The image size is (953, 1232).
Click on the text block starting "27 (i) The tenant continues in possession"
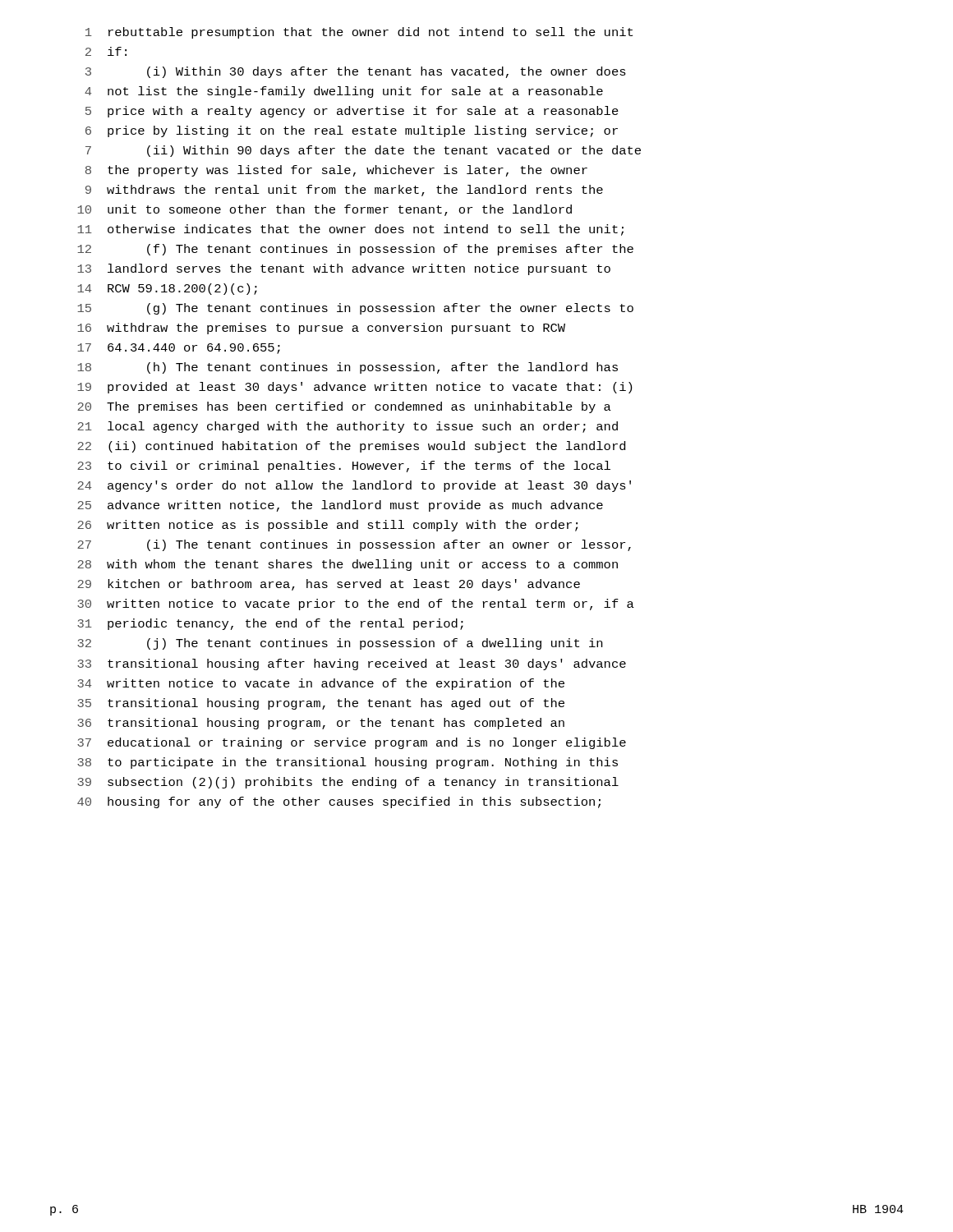pyautogui.click(x=476, y=546)
